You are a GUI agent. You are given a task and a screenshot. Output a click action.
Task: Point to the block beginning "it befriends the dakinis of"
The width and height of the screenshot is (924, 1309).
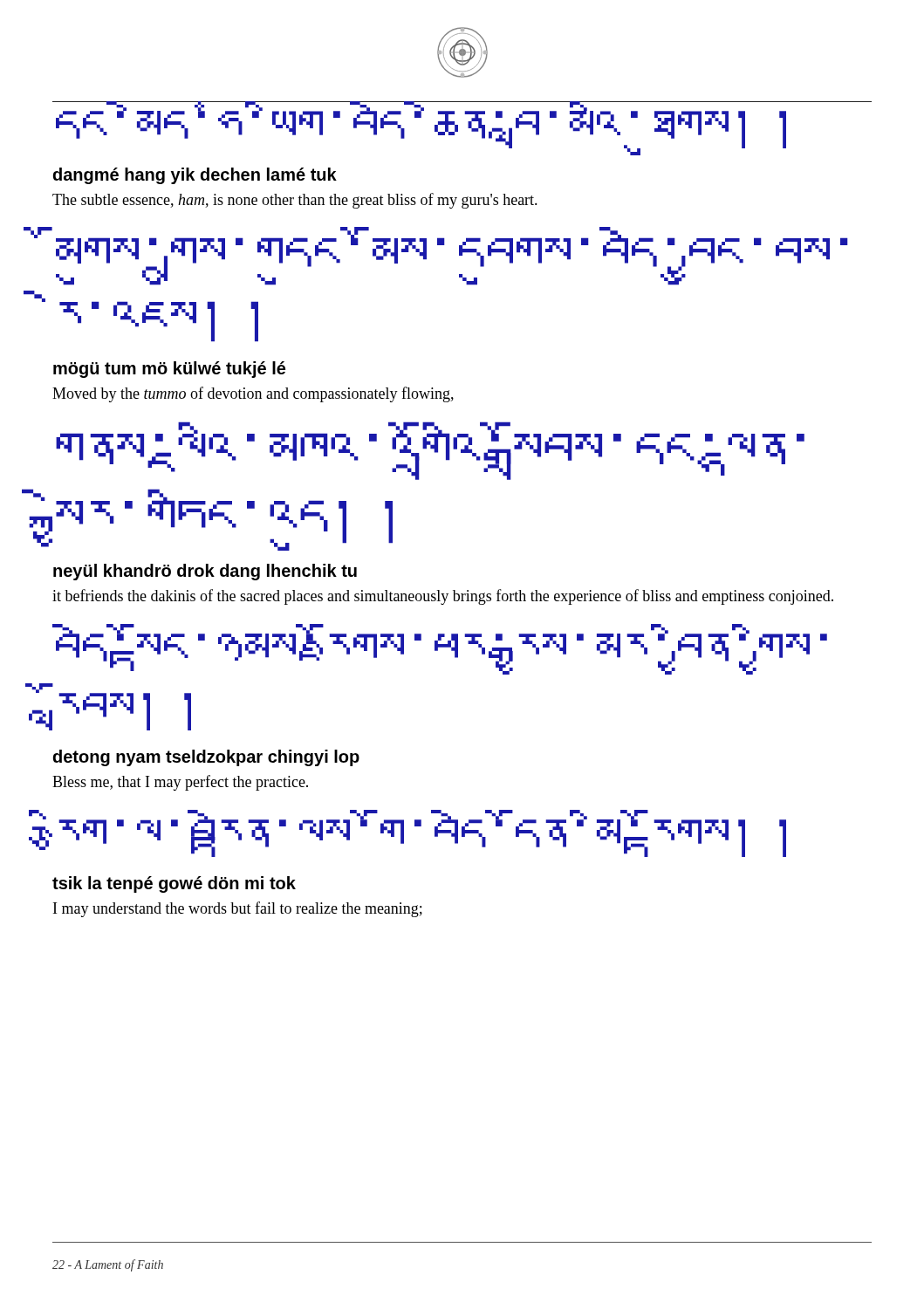443,596
